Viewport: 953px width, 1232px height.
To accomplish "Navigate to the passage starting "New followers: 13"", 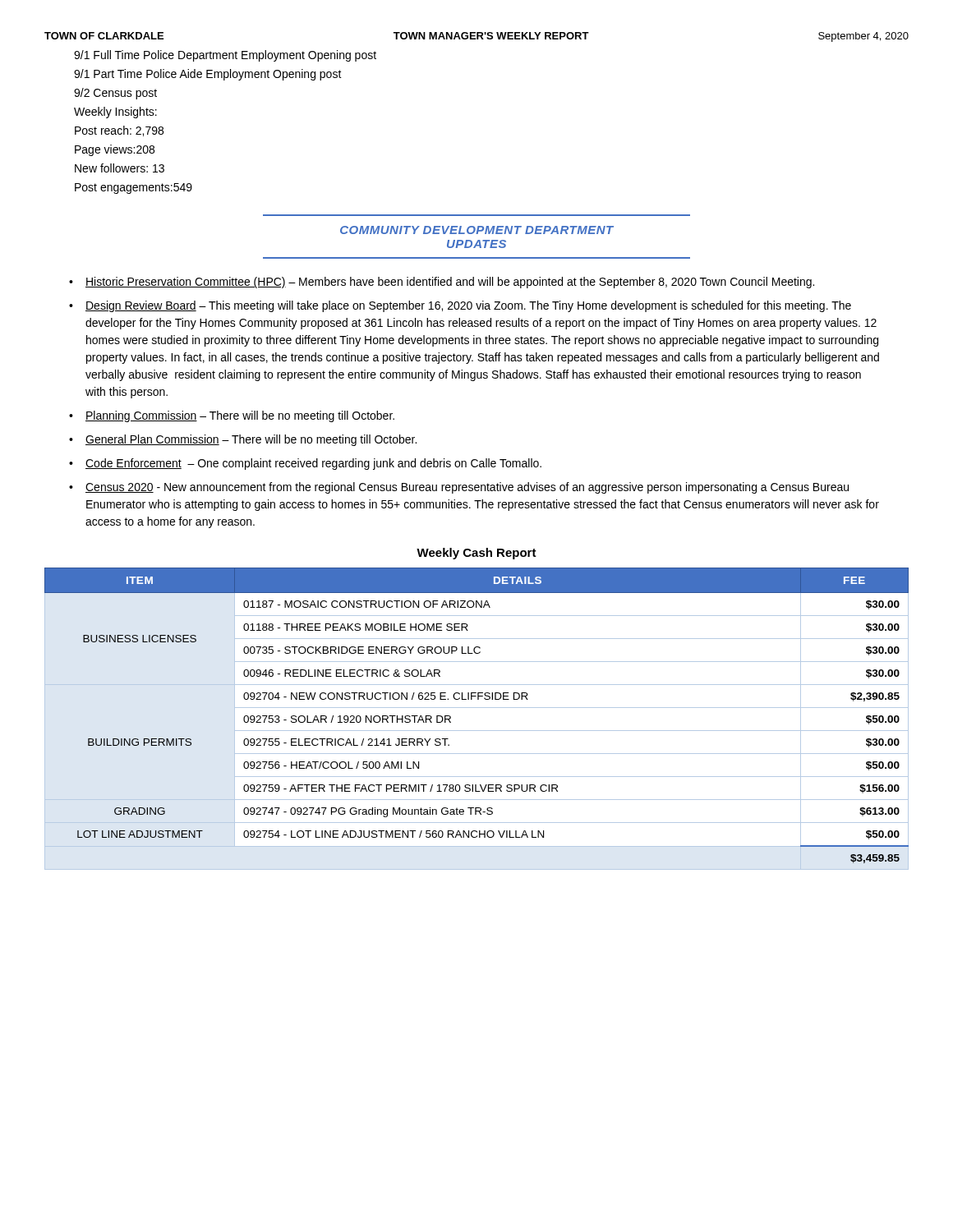I will (119, 168).
